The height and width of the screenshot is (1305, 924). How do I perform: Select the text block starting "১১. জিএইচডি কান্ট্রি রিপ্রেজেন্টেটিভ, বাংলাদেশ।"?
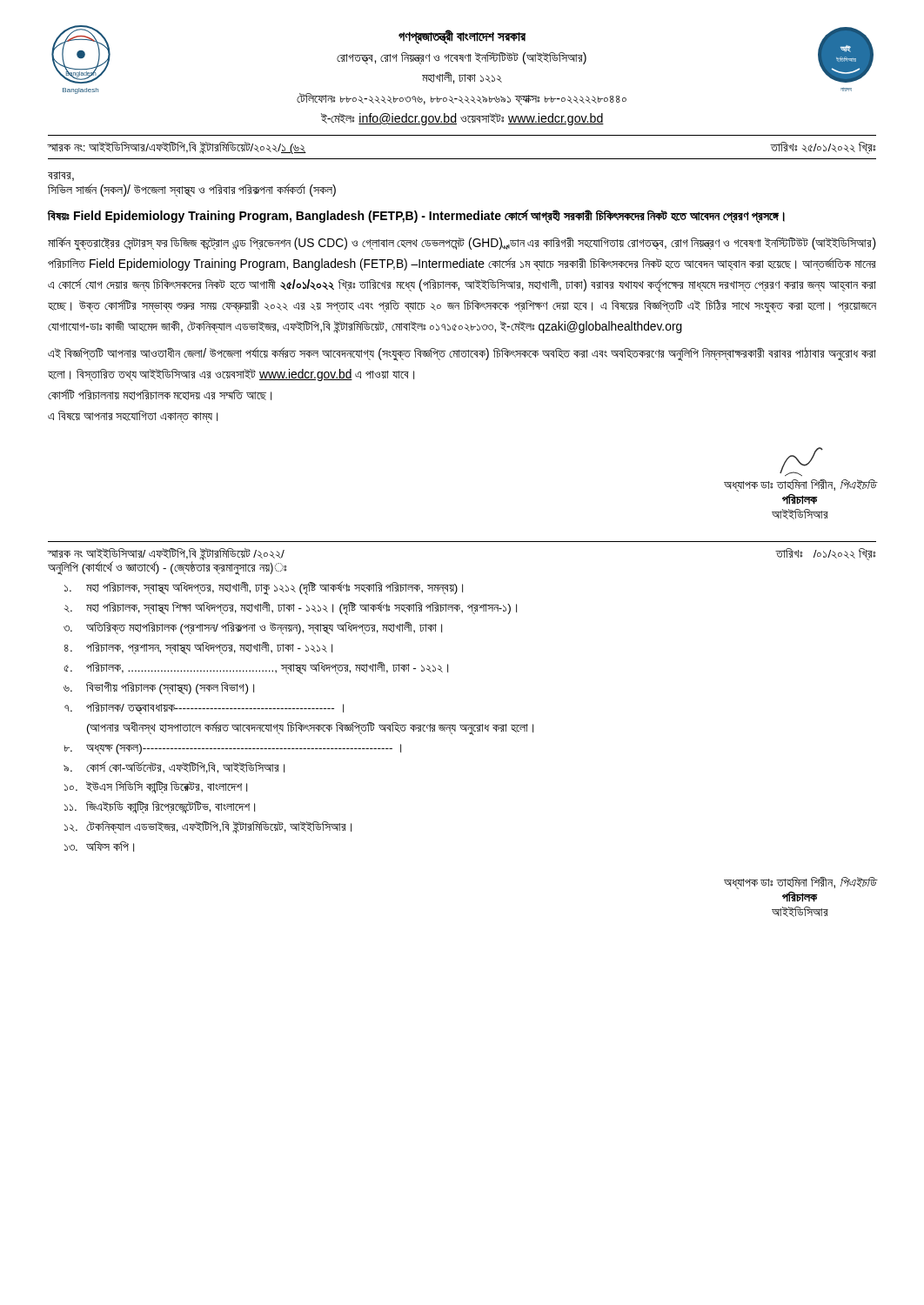[160, 807]
